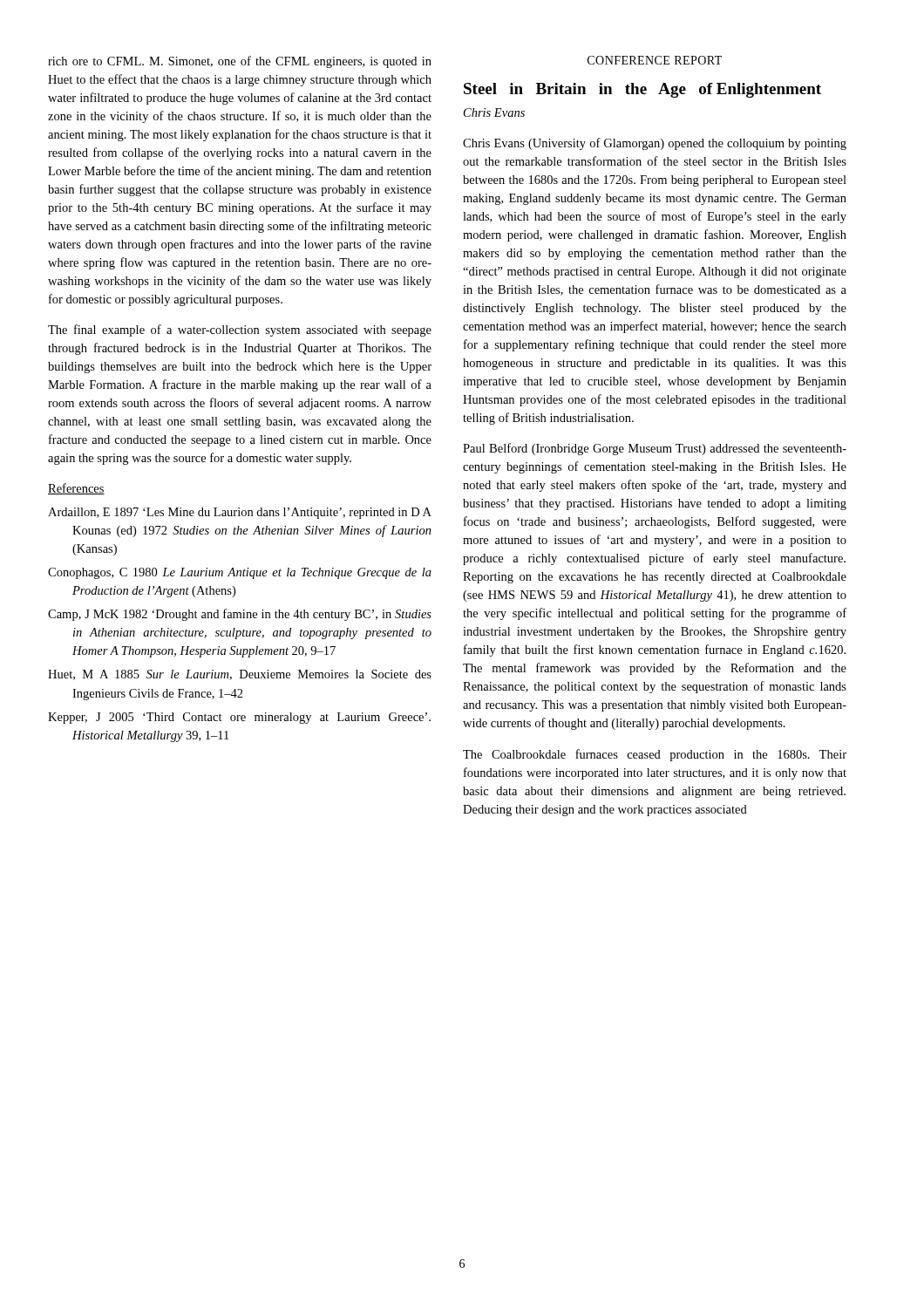
Task: Find the list item that reads "Ardaillon, E 1897 ‘Les Mine du Laurion"
Action: point(240,530)
